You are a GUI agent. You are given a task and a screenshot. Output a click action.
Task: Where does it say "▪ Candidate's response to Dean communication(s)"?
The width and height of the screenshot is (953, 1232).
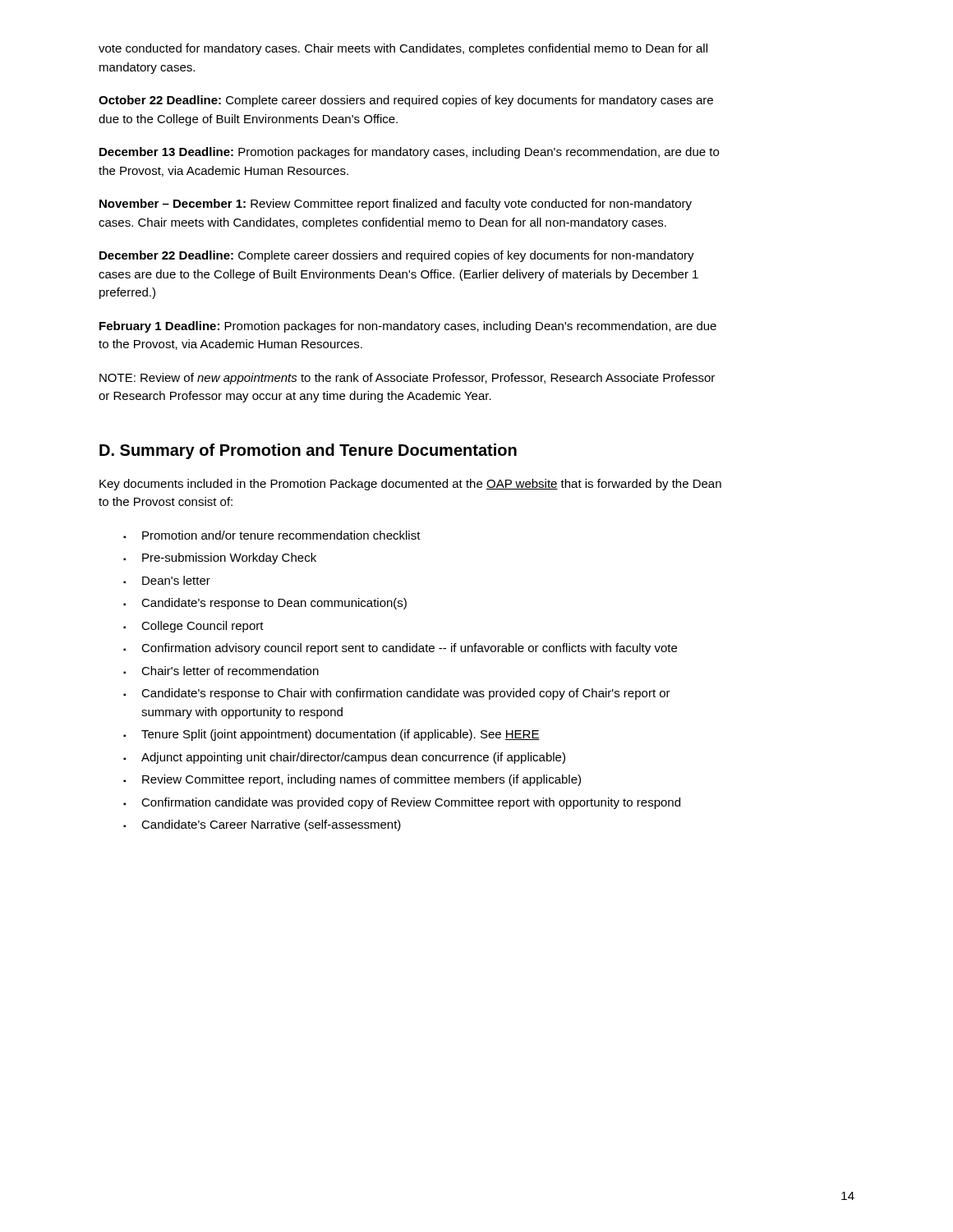tap(411, 603)
